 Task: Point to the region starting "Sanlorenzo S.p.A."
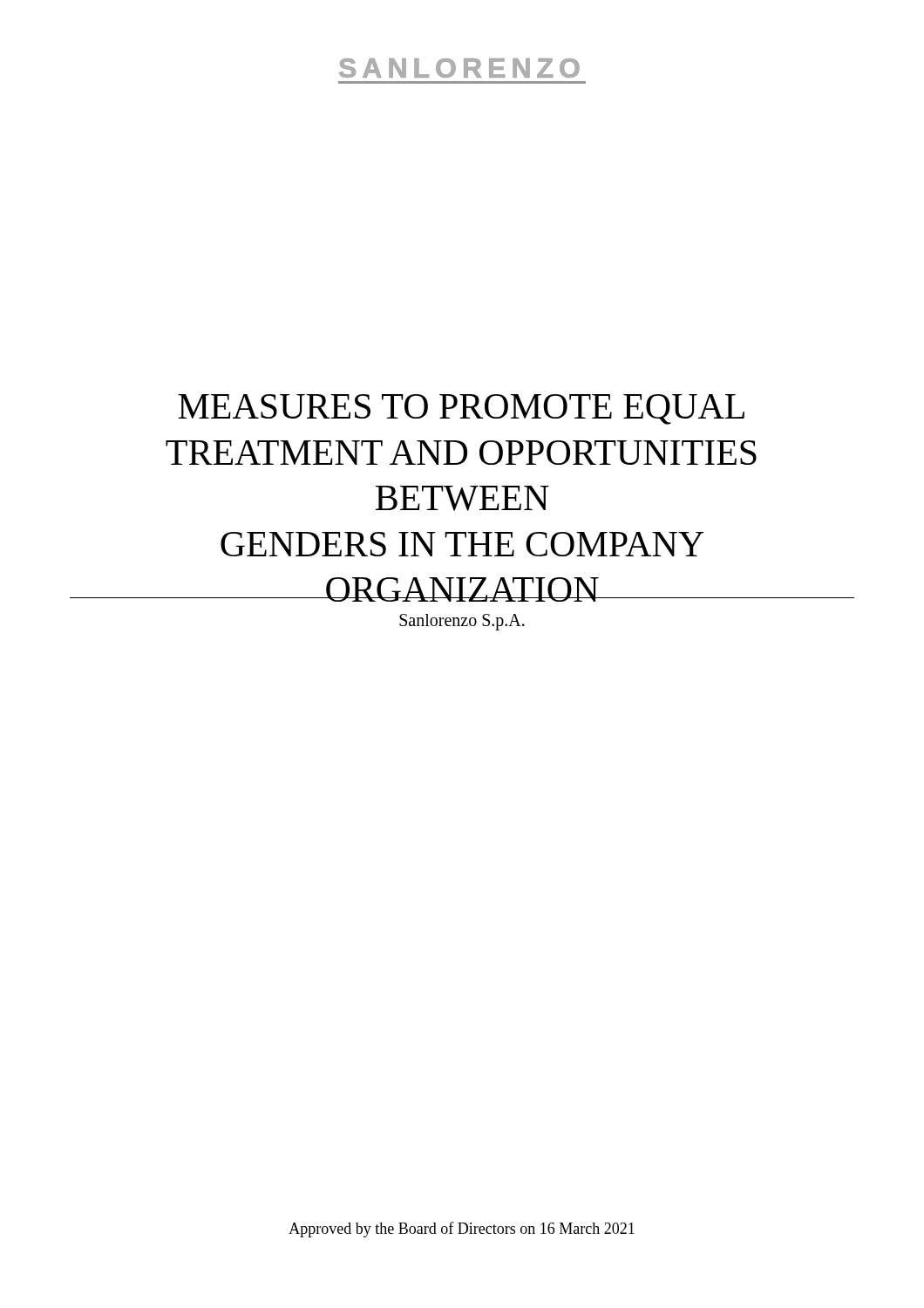[x=462, y=620]
